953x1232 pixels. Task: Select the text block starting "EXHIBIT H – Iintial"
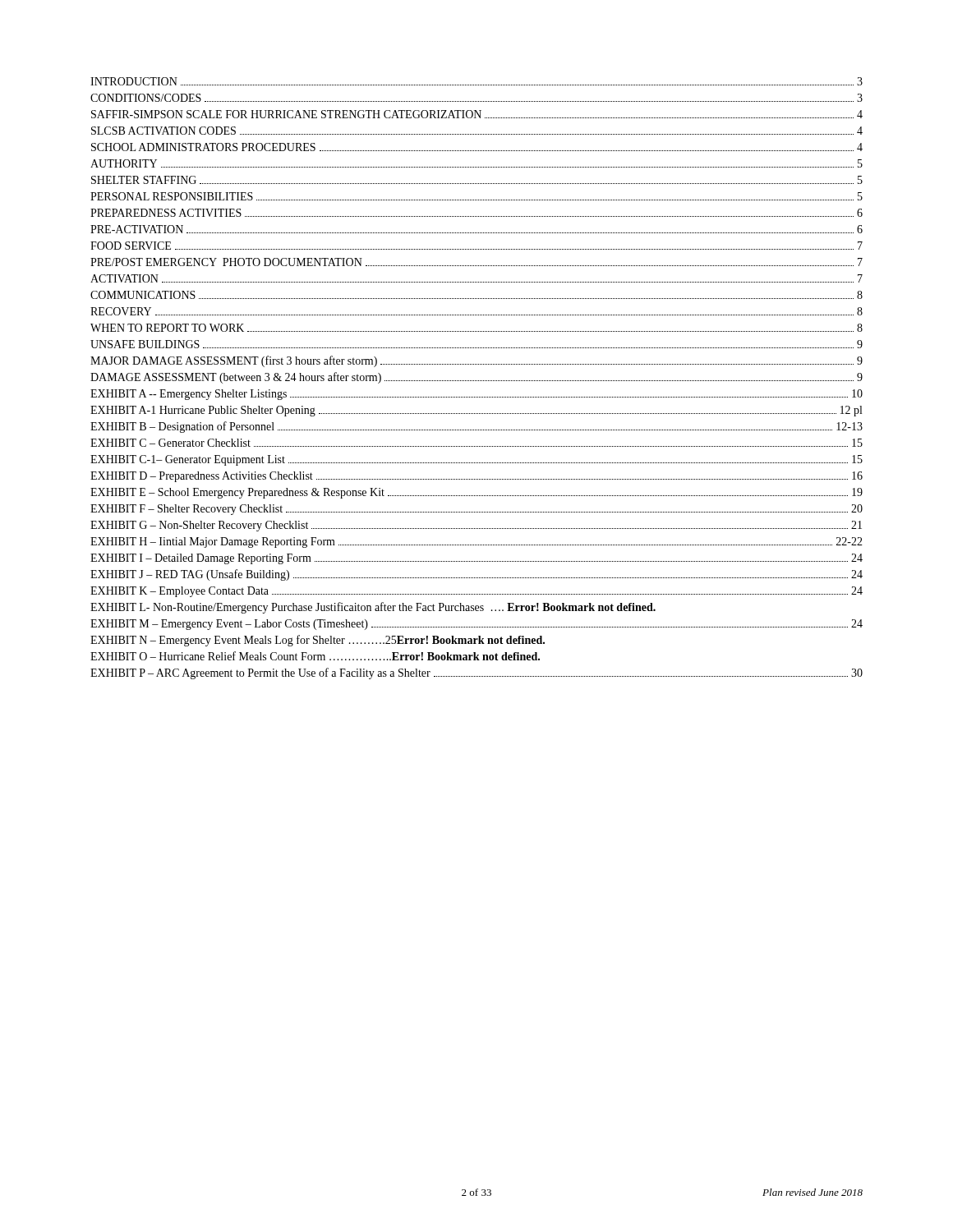pos(476,542)
